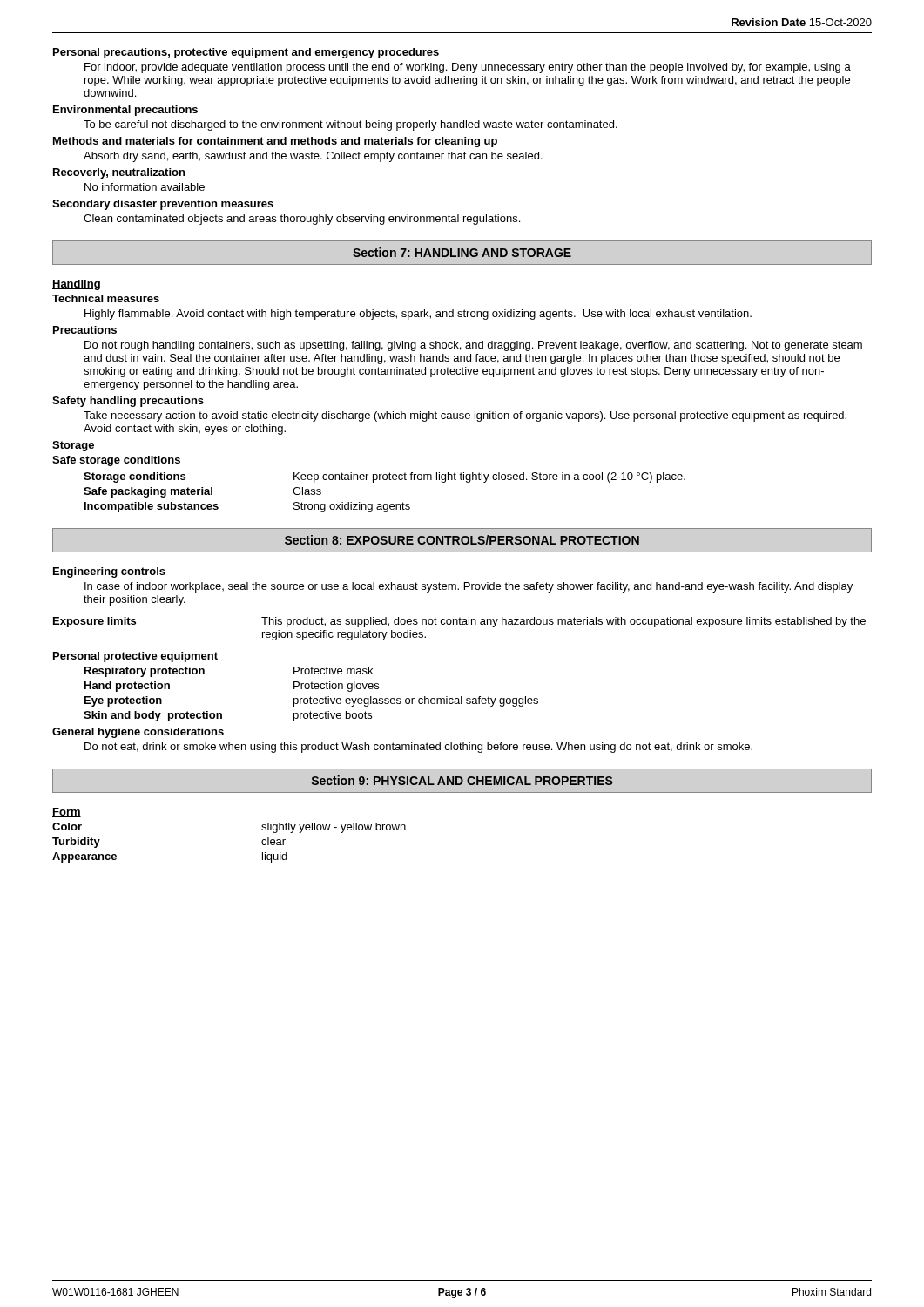Click on the element starting "Take necessary action to avoid static"
924x1307 pixels.
pyautogui.click(x=466, y=422)
